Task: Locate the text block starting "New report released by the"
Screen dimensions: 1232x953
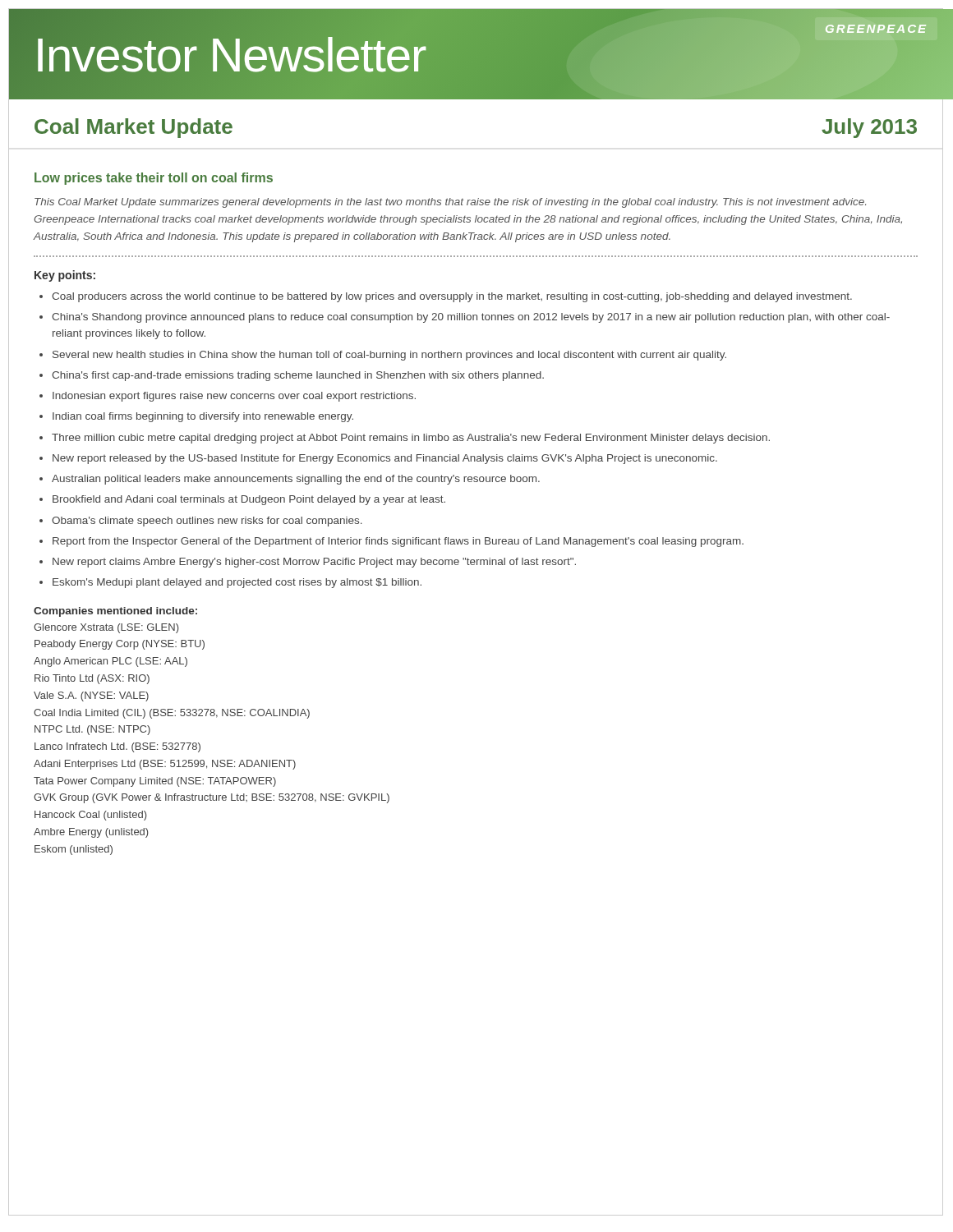Action: point(385,458)
